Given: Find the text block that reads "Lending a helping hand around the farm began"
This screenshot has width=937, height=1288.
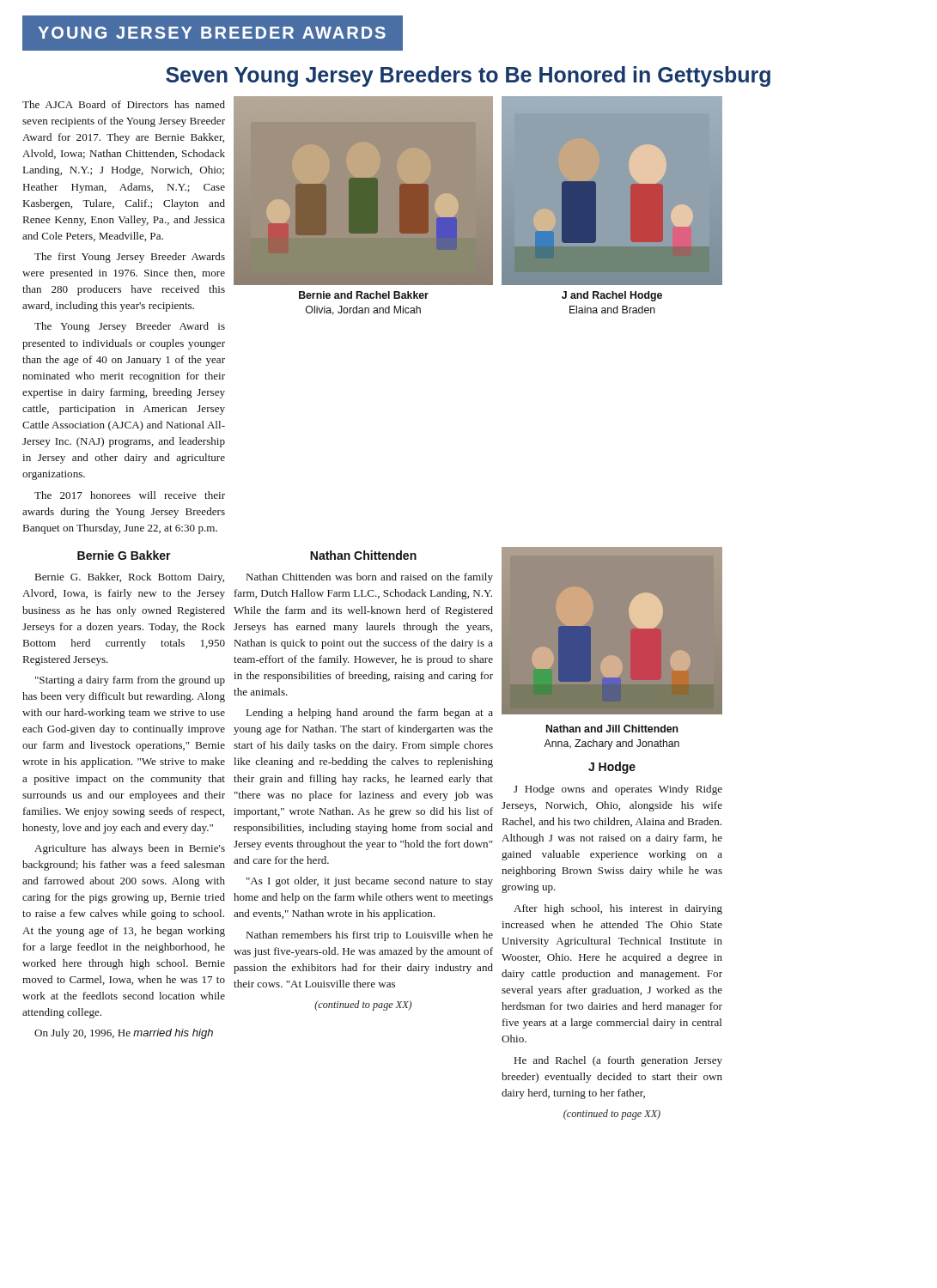Looking at the screenshot, I should pos(363,859).
